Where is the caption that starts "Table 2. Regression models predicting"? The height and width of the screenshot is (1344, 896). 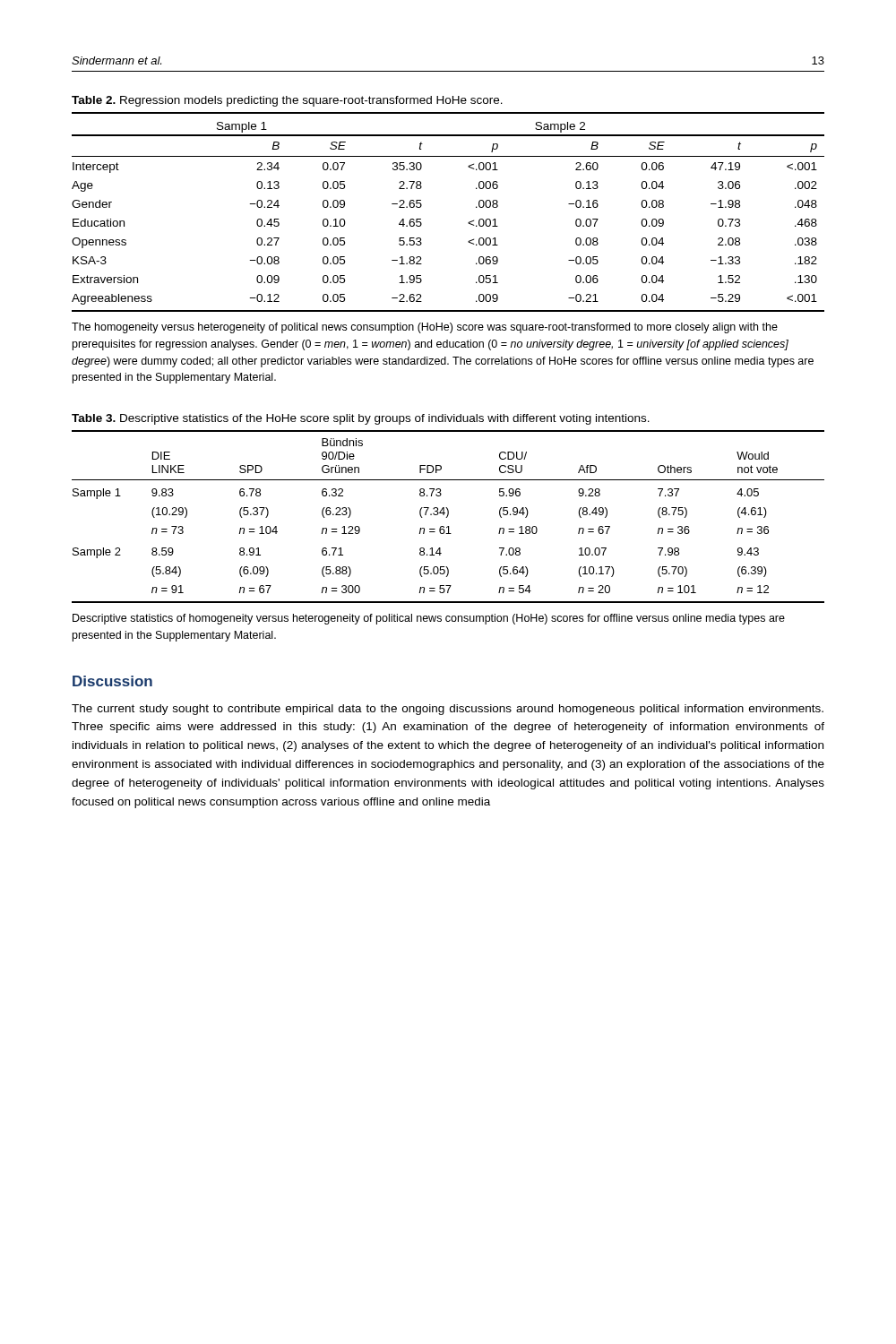point(287,100)
